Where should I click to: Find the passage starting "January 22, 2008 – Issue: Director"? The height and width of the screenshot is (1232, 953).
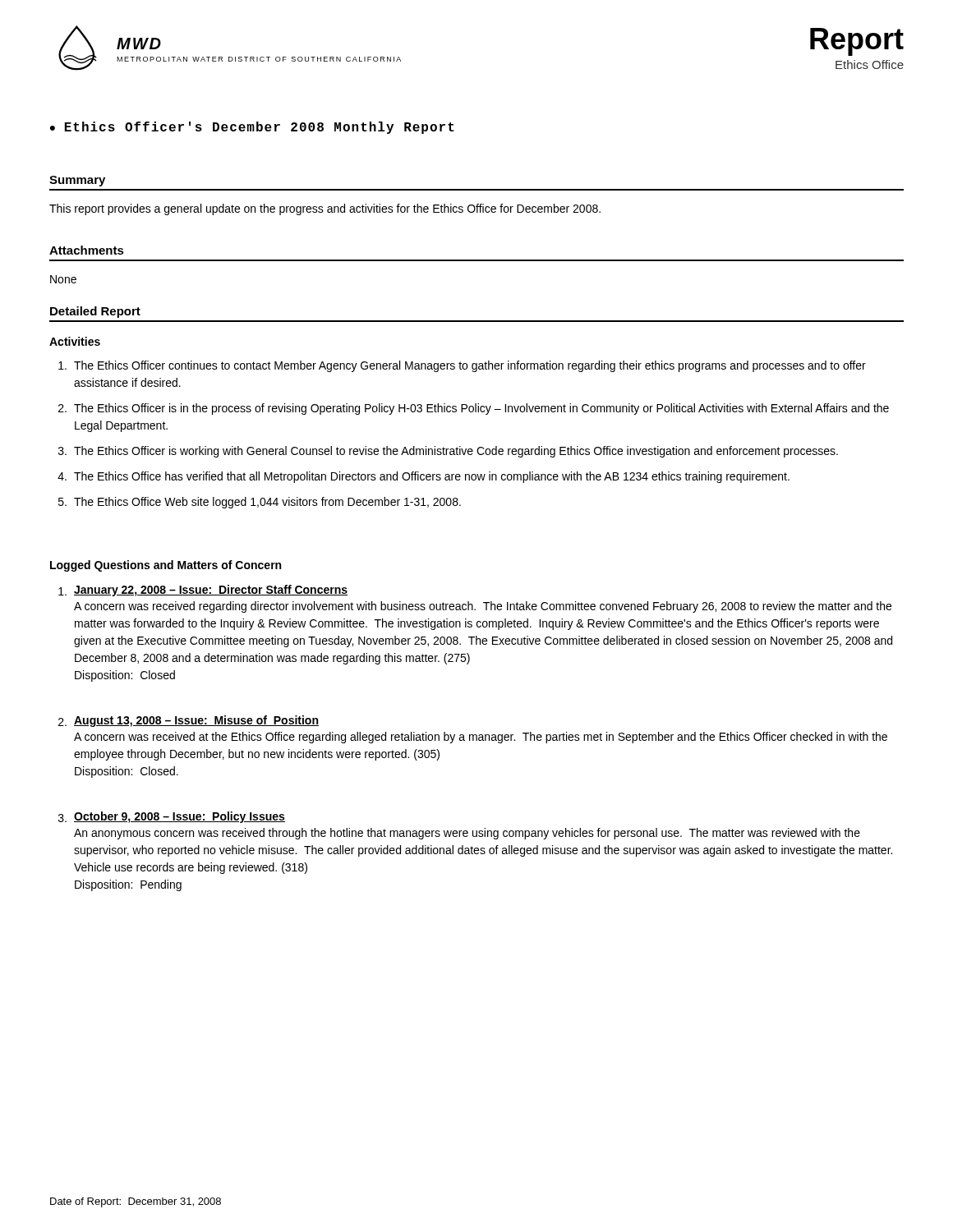pos(476,641)
